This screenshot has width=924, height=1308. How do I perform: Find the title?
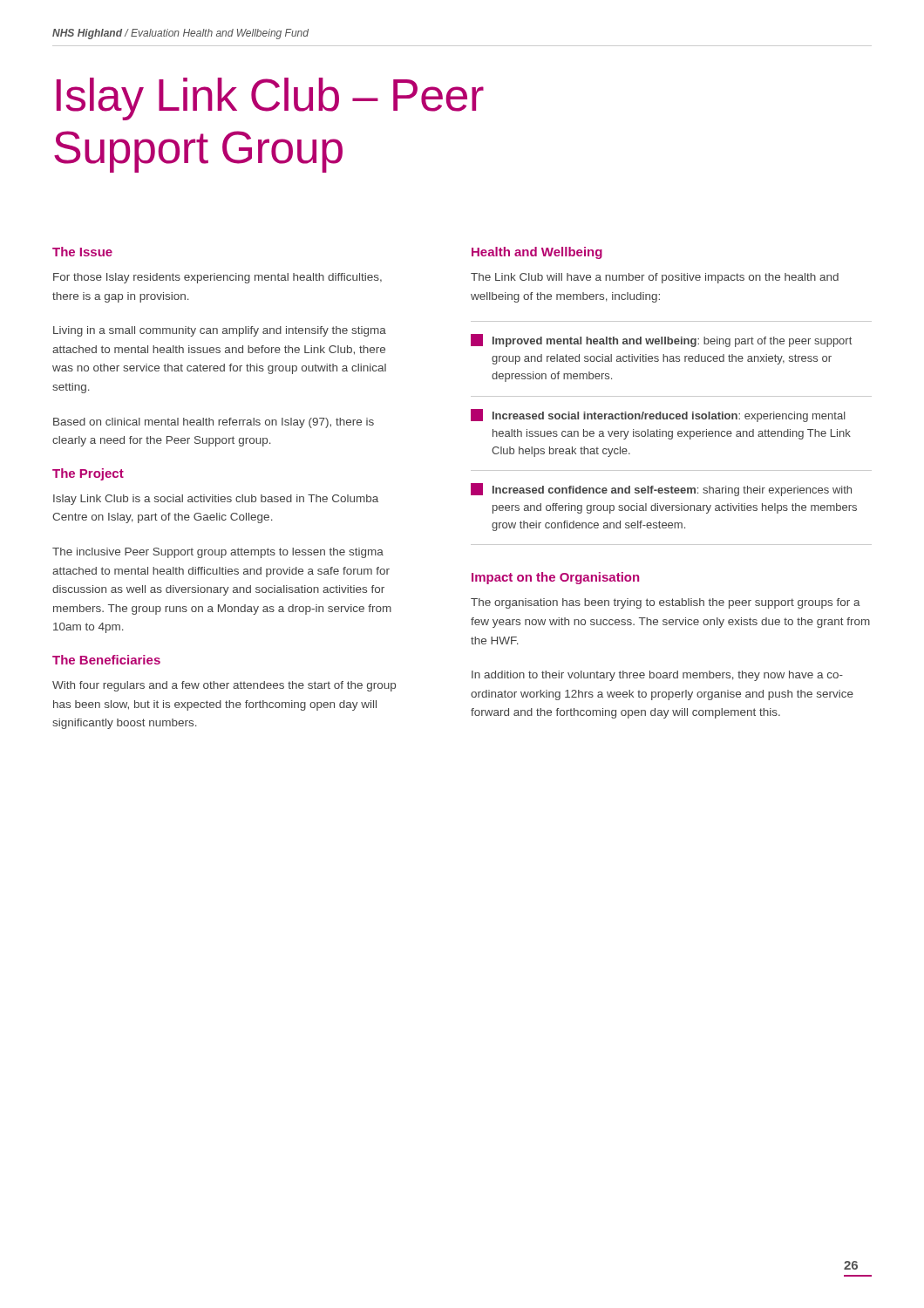pos(462,122)
